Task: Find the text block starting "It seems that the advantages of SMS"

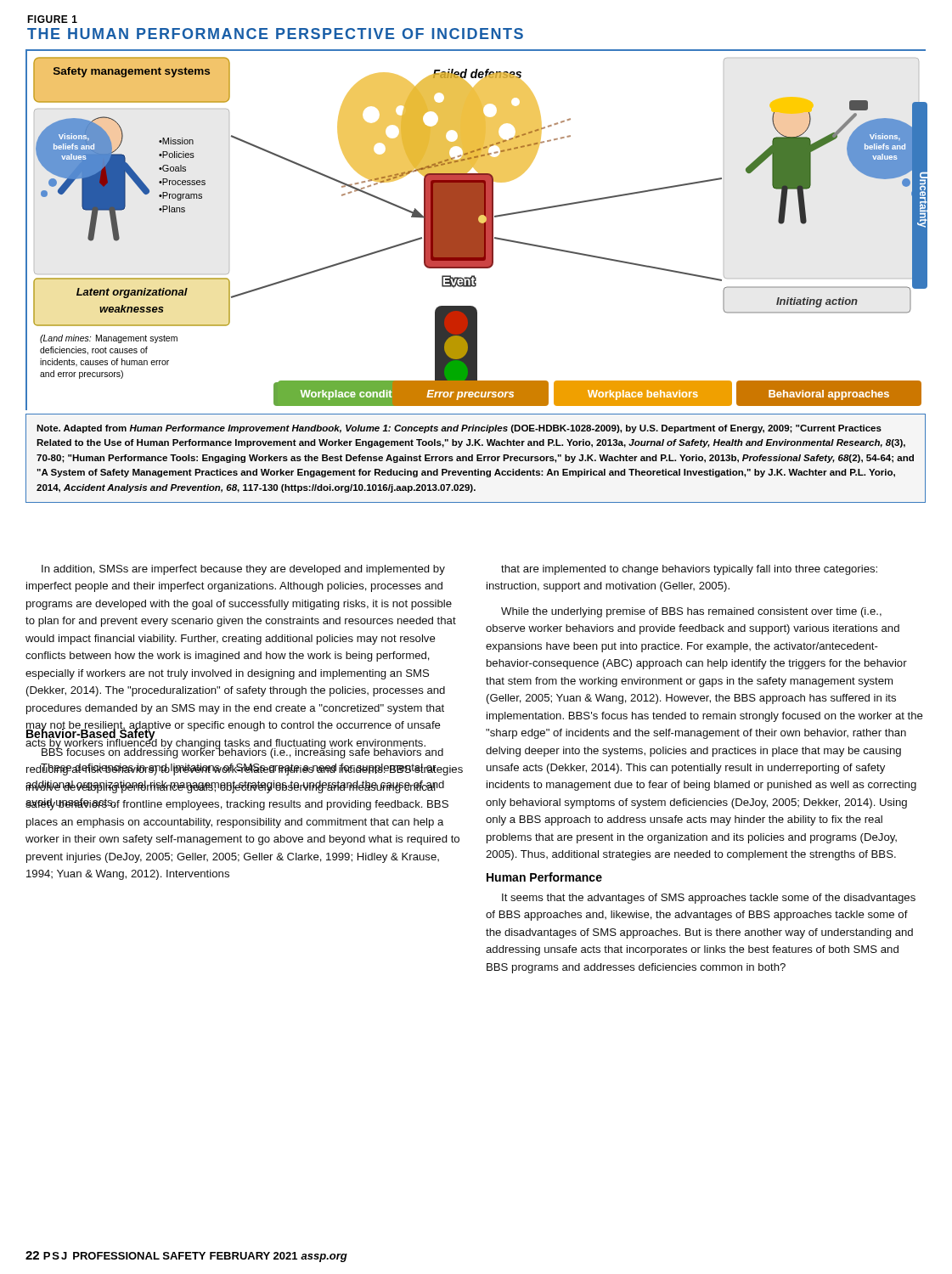Action: tap(705, 933)
